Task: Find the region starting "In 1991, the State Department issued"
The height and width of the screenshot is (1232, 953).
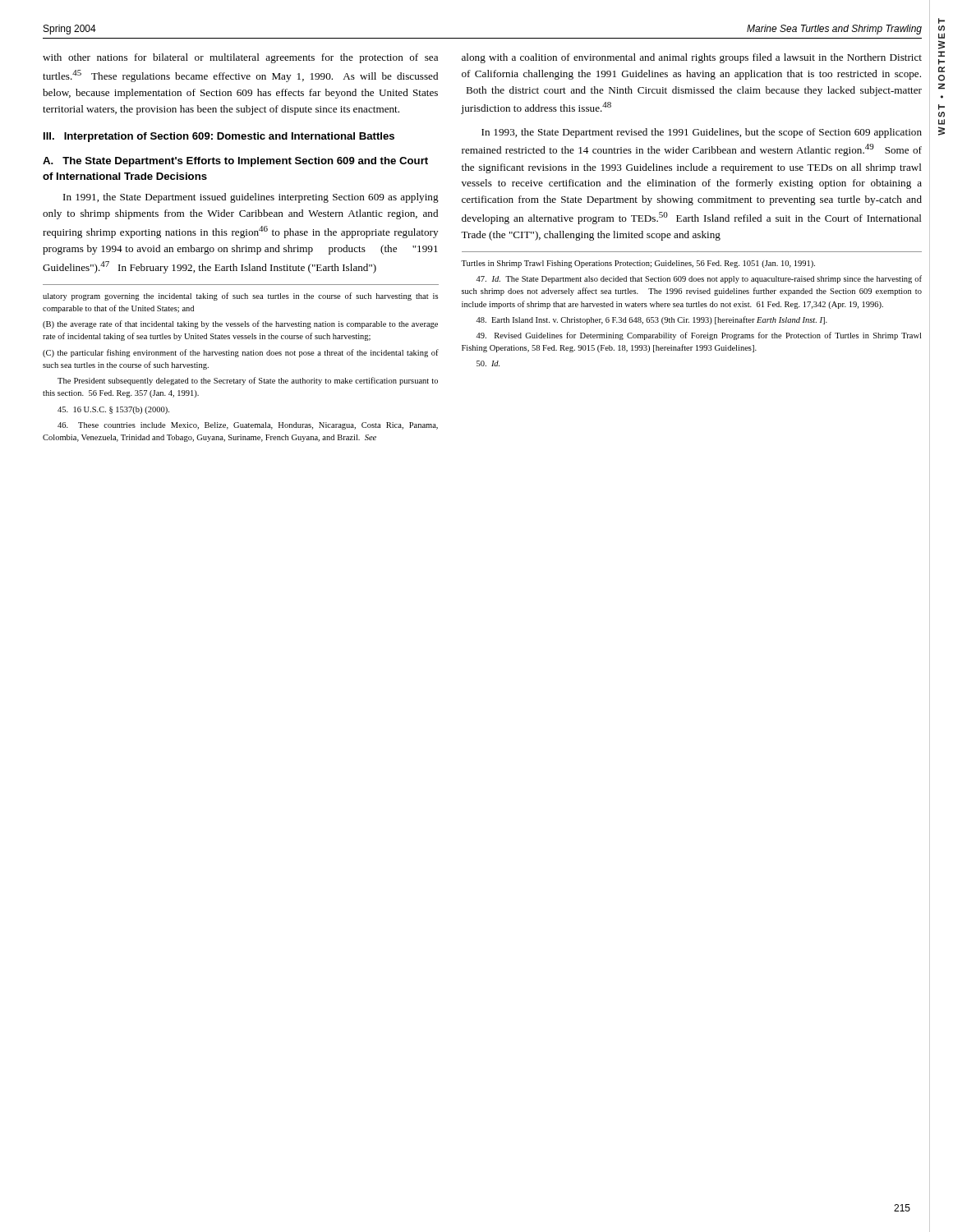Action: tap(240, 232)
